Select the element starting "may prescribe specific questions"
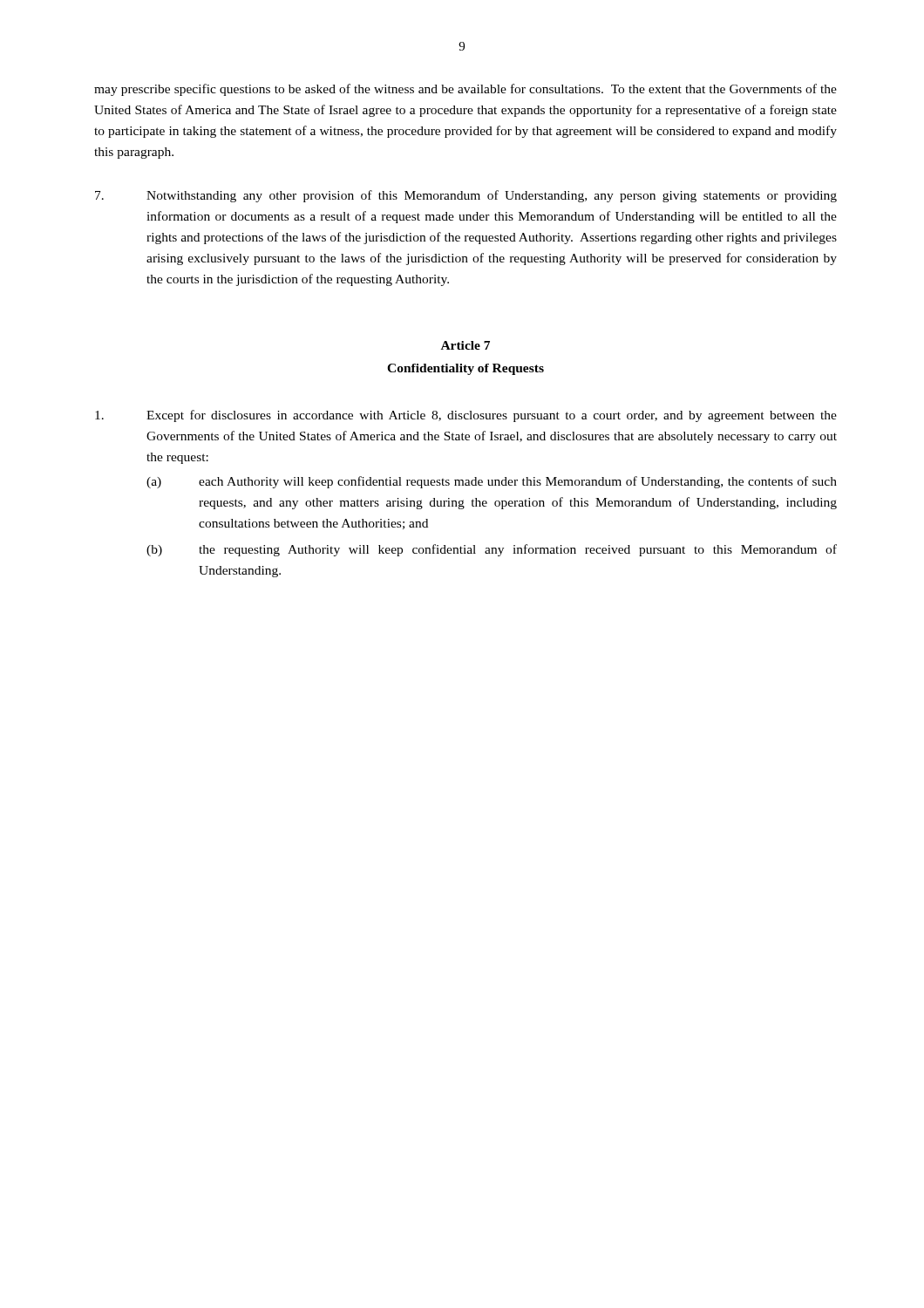The image size is (924, 1308). pyautogui.click(x=466, y=120)
